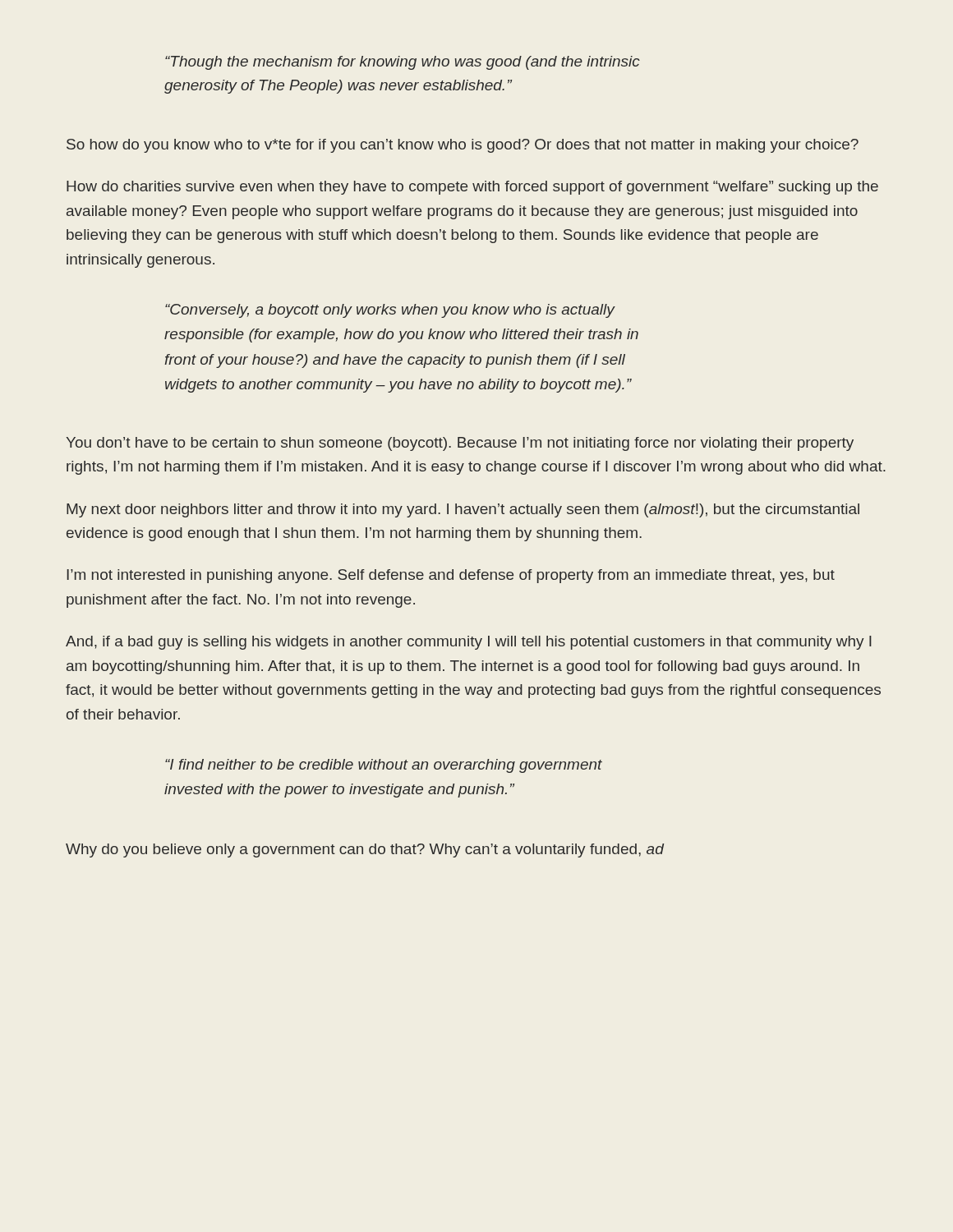953x1232 pixels.
Task: Locate the text block that reads "“I find neither to be credible without an"
Action: [x=526, y=777]
